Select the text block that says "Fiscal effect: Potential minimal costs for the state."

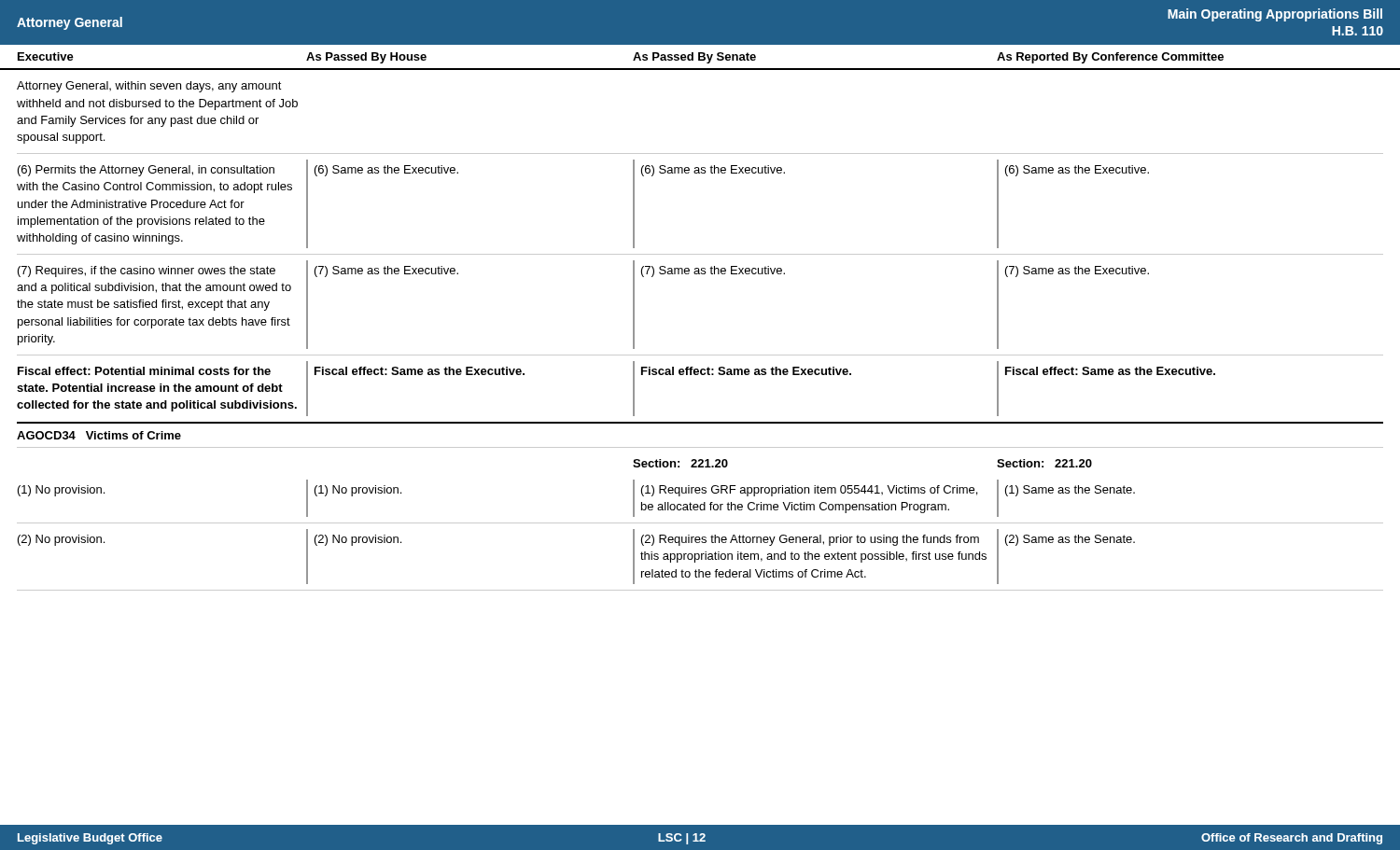693,388
